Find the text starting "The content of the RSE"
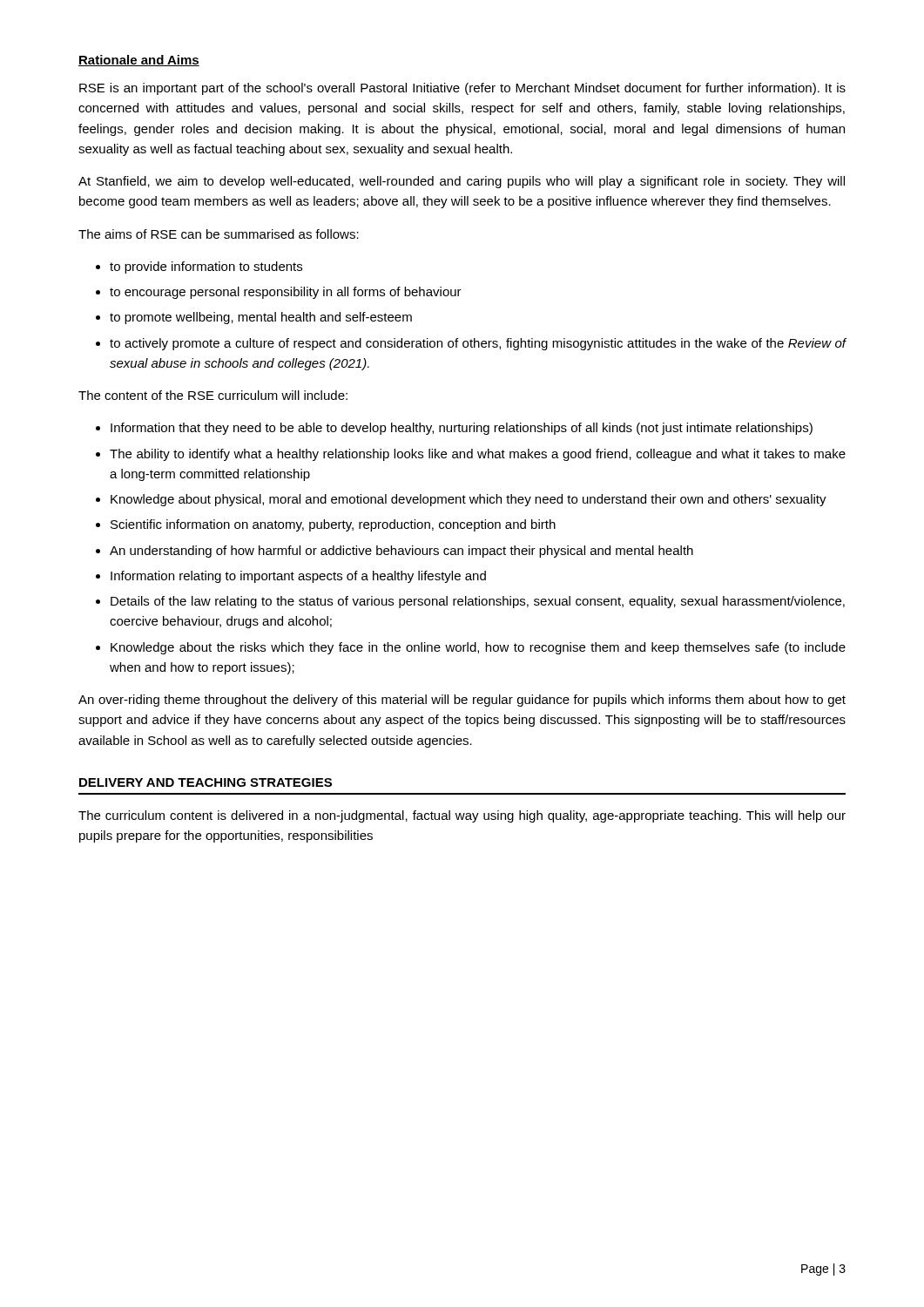The height and width of the screenshot is (1307, 924). coord(213,395)
